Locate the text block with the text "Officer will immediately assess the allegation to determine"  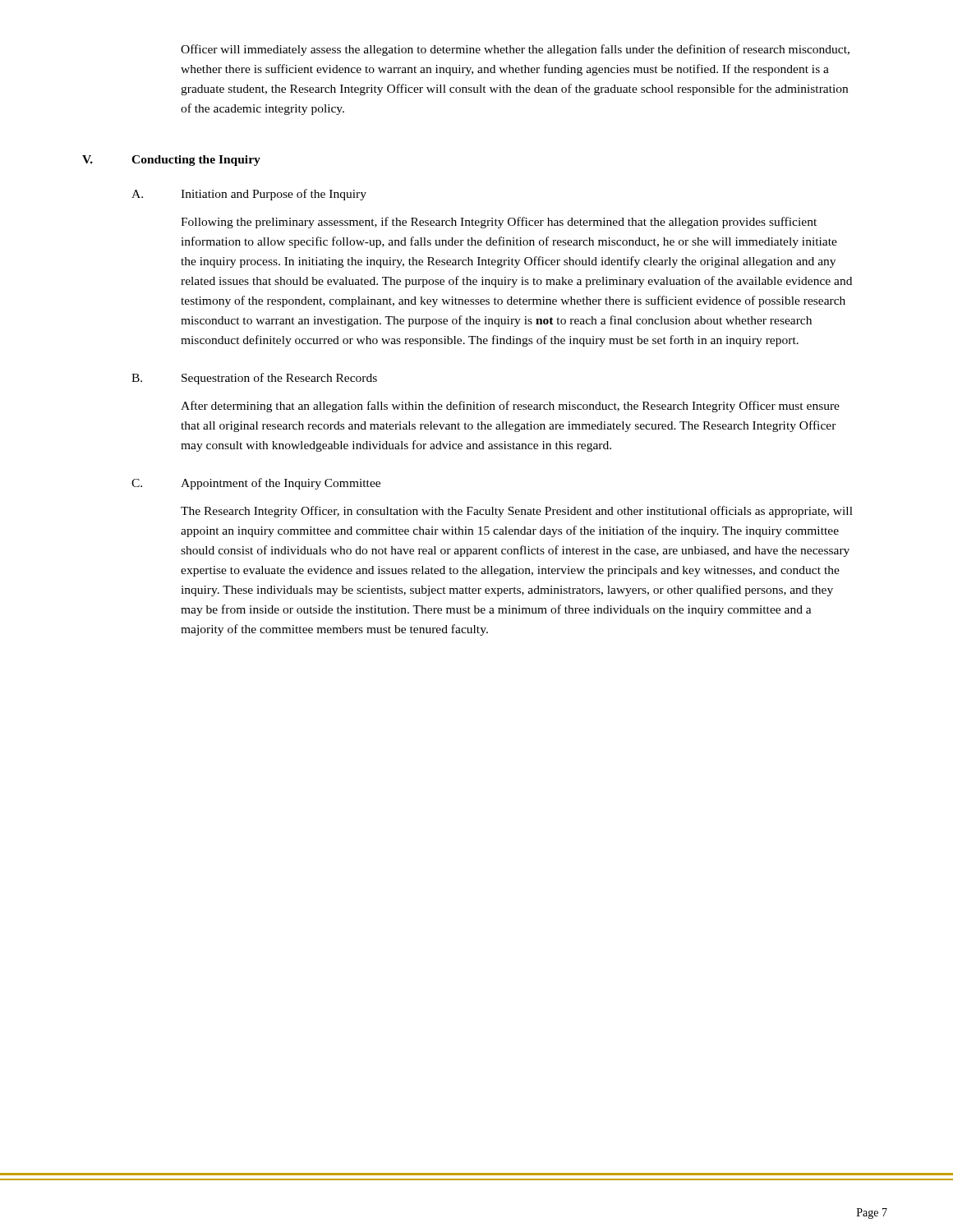pyautogui.click(x=516, y=78)
